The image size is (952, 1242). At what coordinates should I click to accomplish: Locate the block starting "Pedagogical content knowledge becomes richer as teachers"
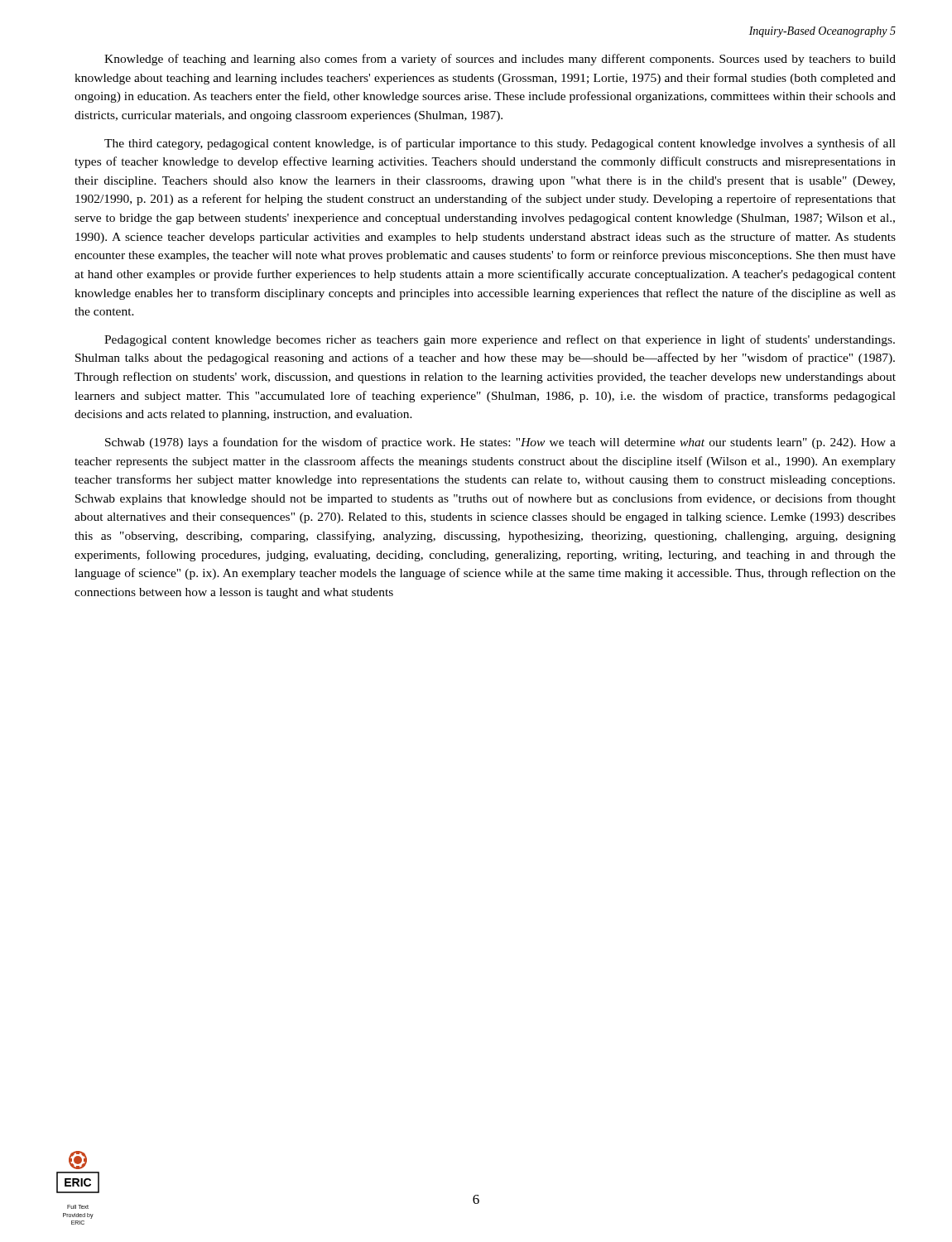pyautogui.click(x=485, y=376)
